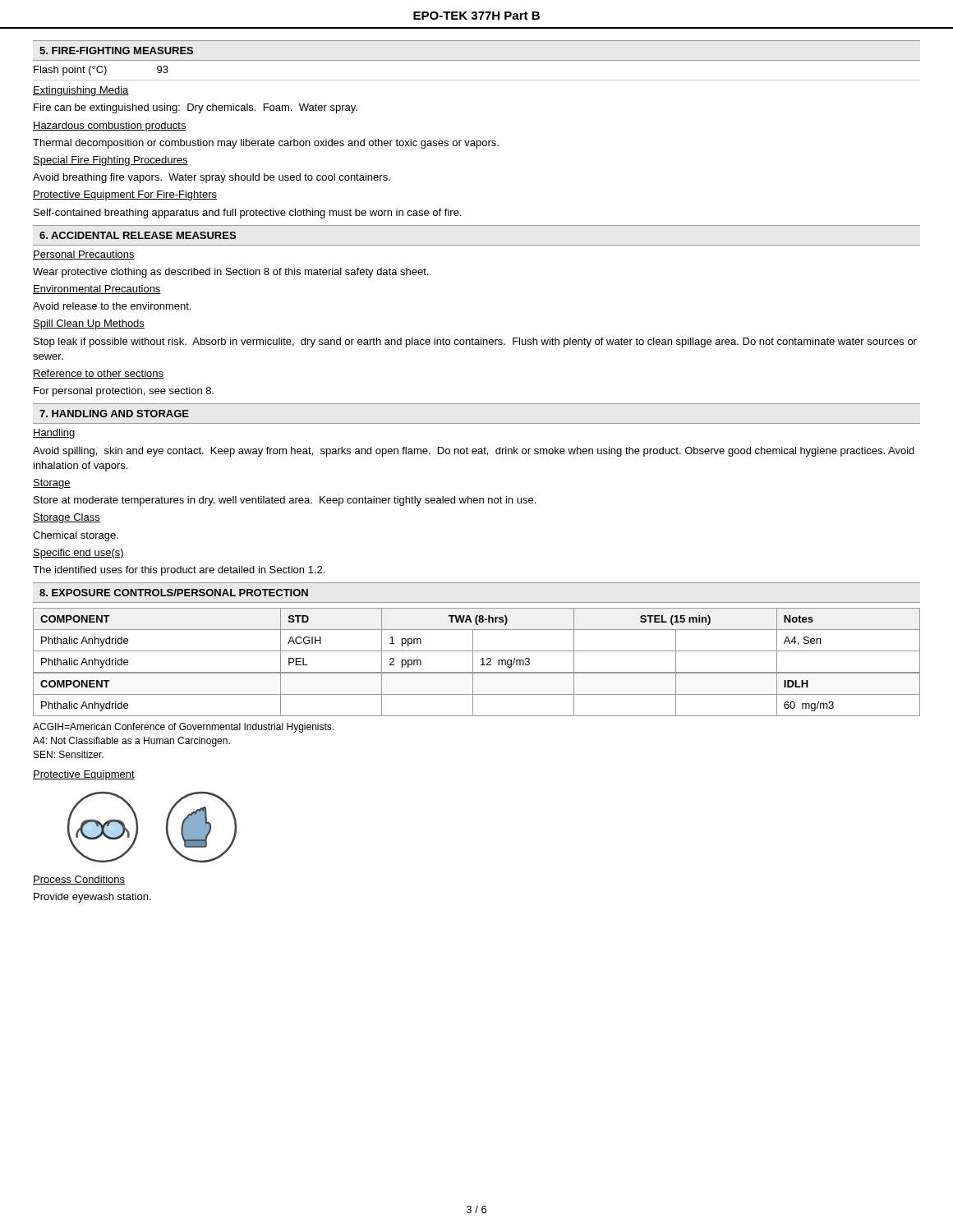
Task: Navigate to the element starting "SEN: Sensitizer."
Action: [68, 755]
